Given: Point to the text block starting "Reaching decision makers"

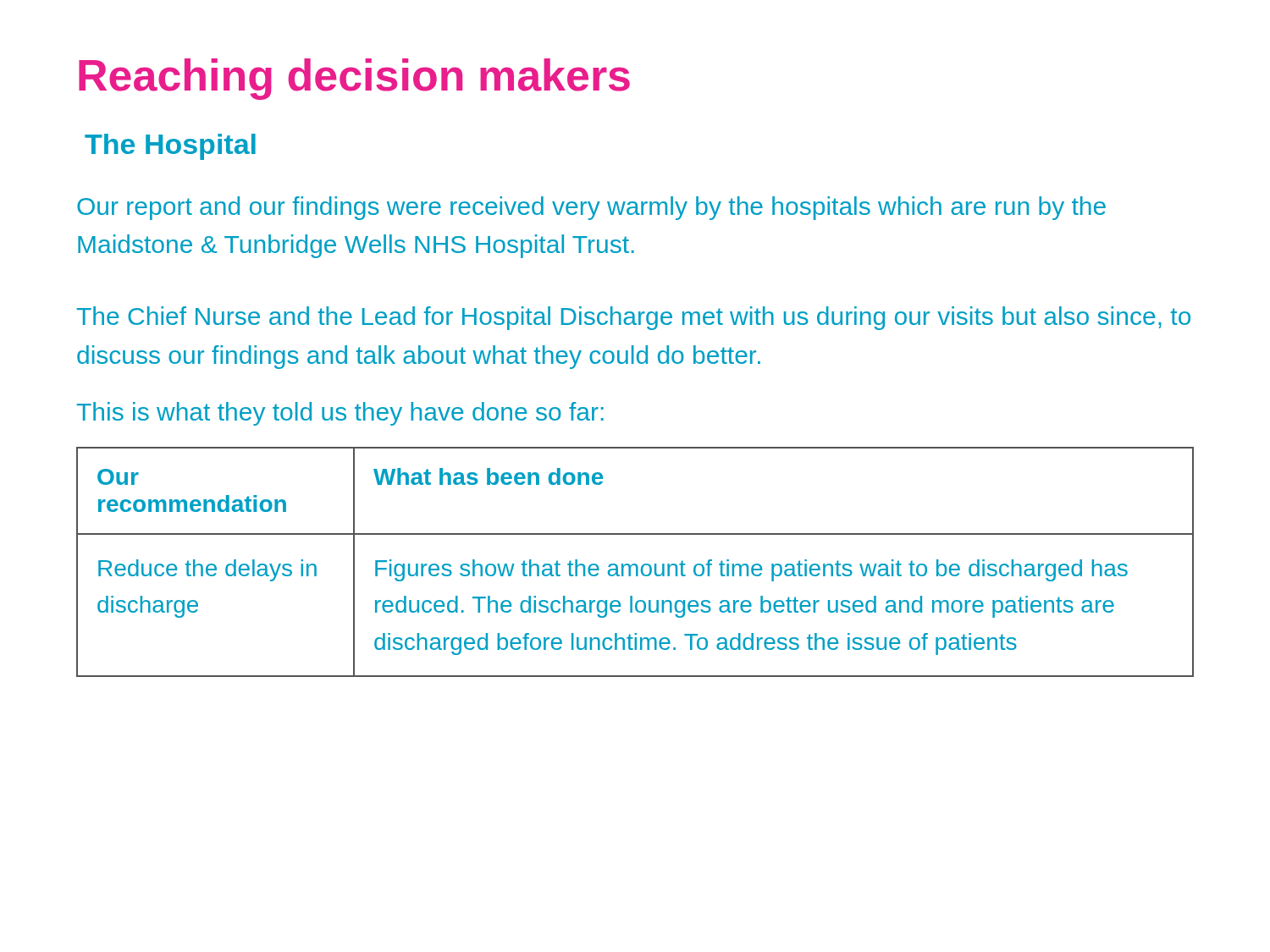Looking at the screenshot, I should pyautogui.click(x=635, y=76).
